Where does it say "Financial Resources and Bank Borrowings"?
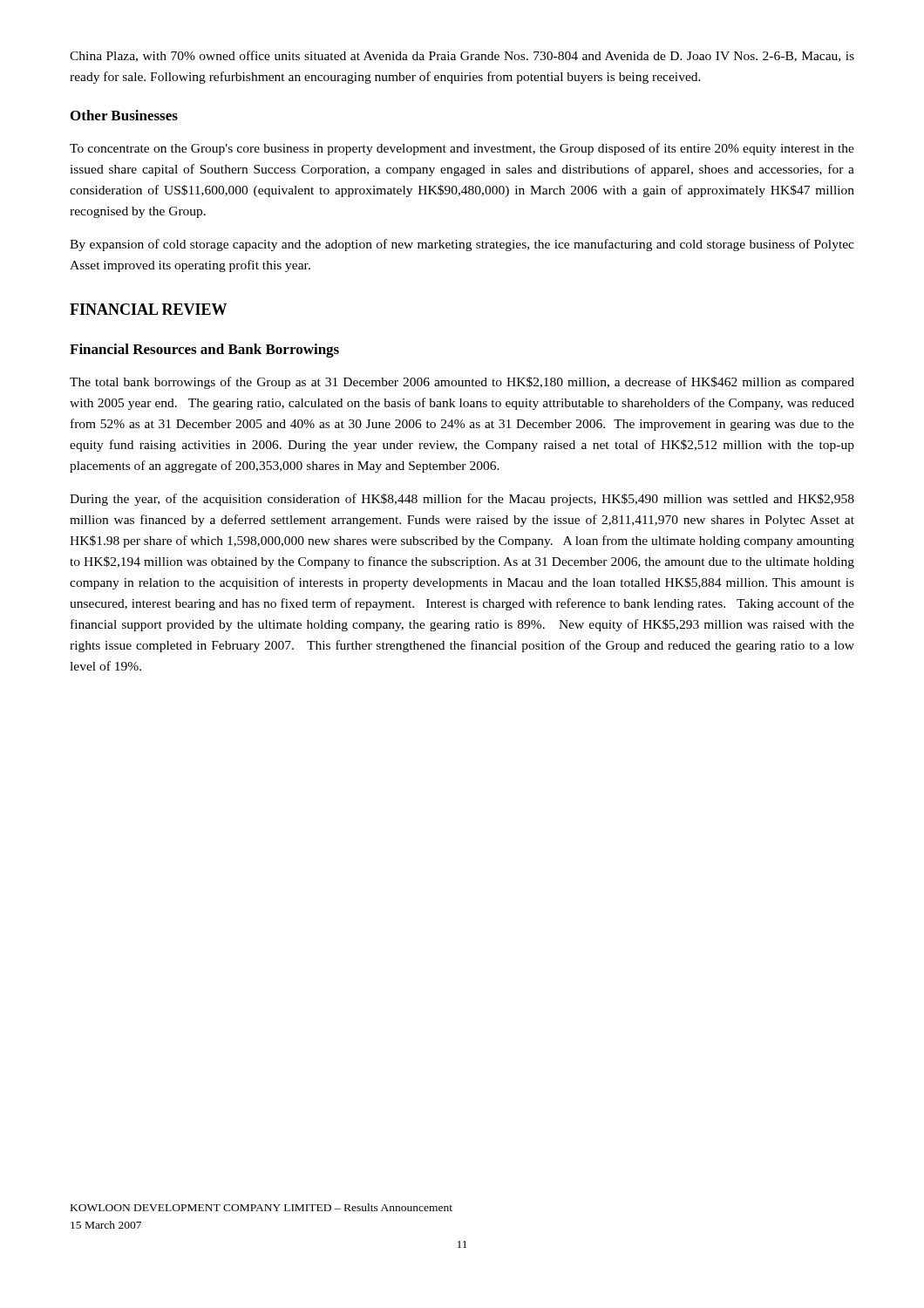Image resolution: width=924 pixels, height=1308 pixels. [205, 349]
